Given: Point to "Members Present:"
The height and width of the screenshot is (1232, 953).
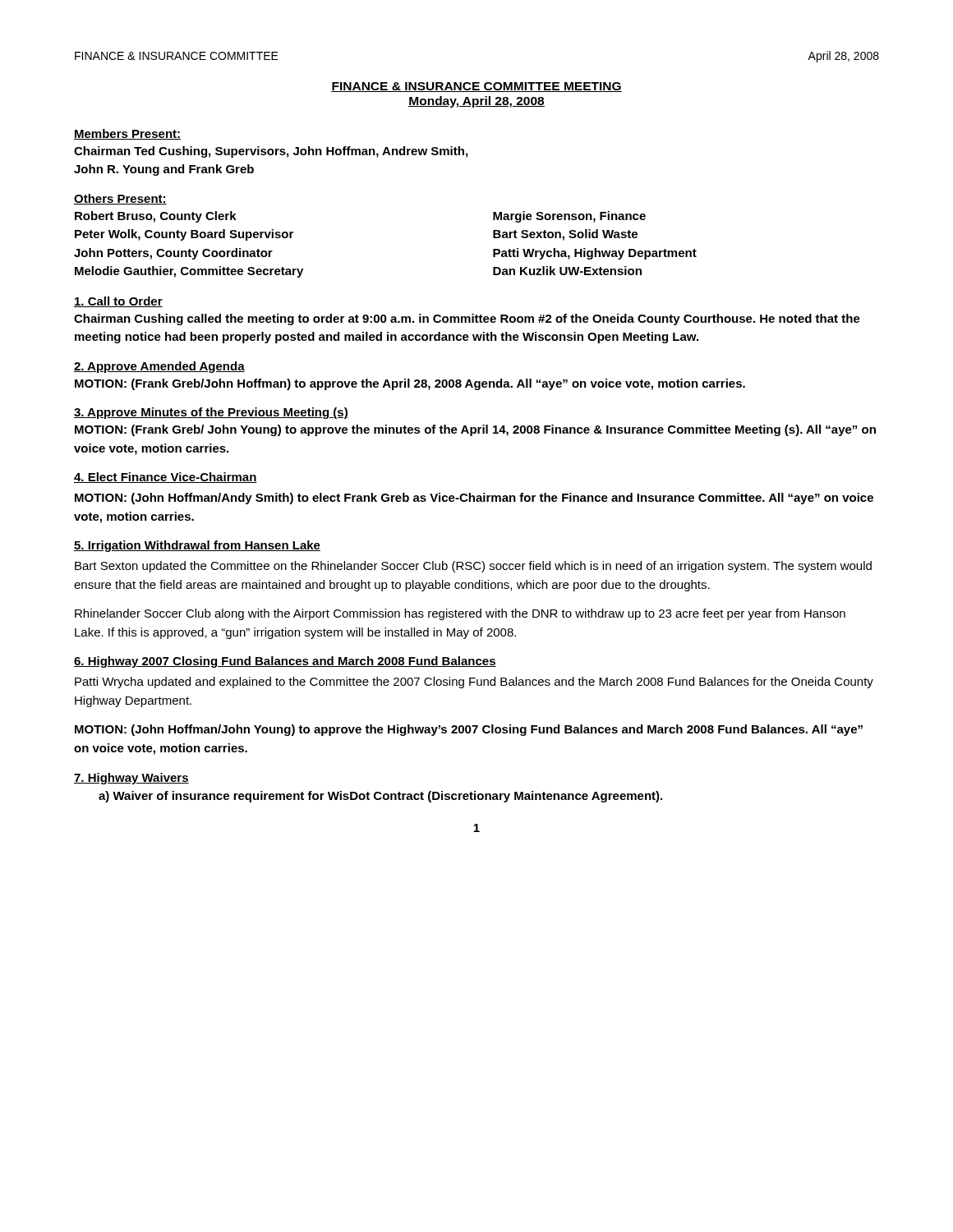Looking at the screenshot, I should tap(127, 133).
